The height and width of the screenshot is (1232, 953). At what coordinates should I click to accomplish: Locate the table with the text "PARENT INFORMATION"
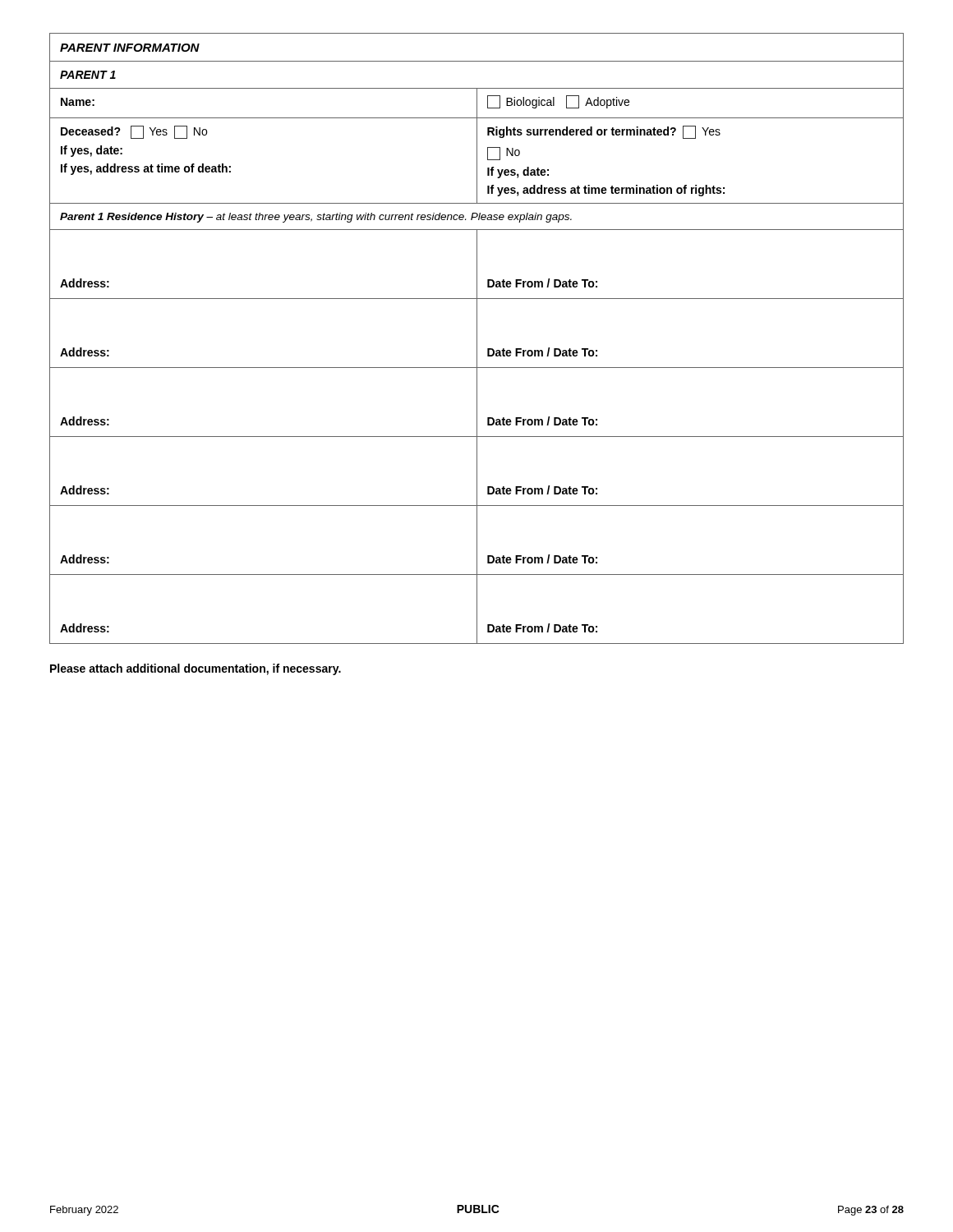[476, 338]
